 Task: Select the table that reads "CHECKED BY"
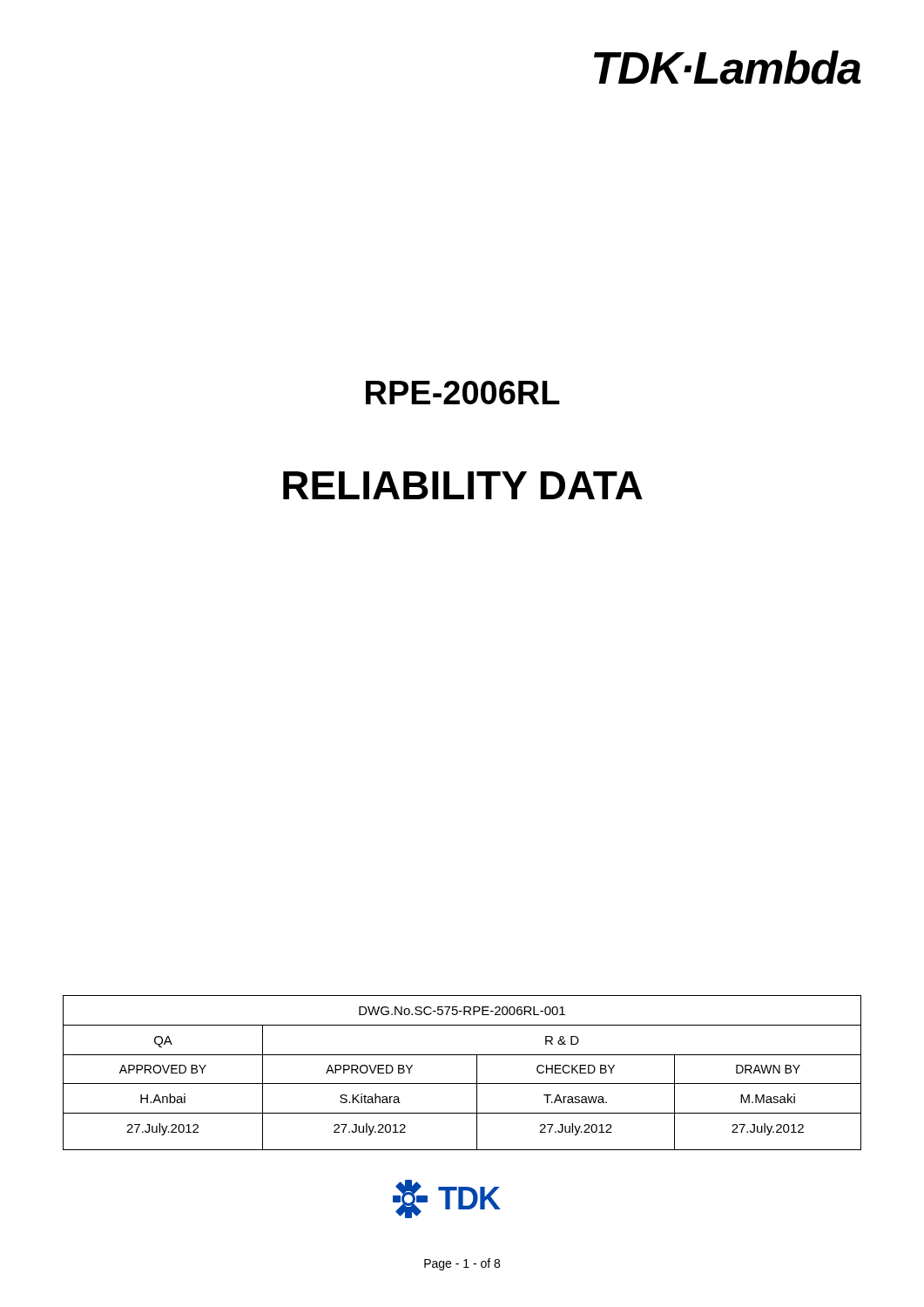[x=462, y=1073]
